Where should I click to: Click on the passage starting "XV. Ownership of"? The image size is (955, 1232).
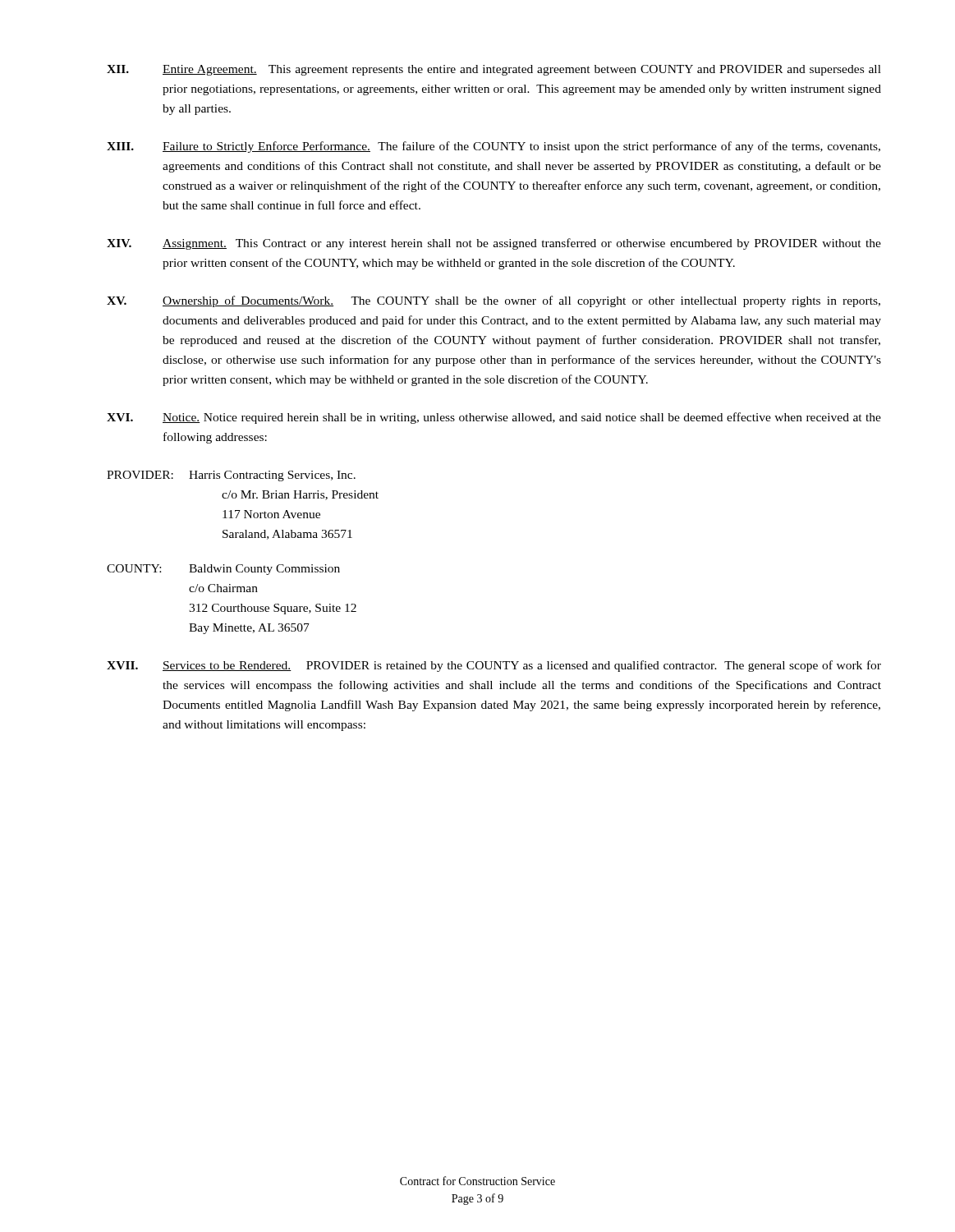(494, 340)
